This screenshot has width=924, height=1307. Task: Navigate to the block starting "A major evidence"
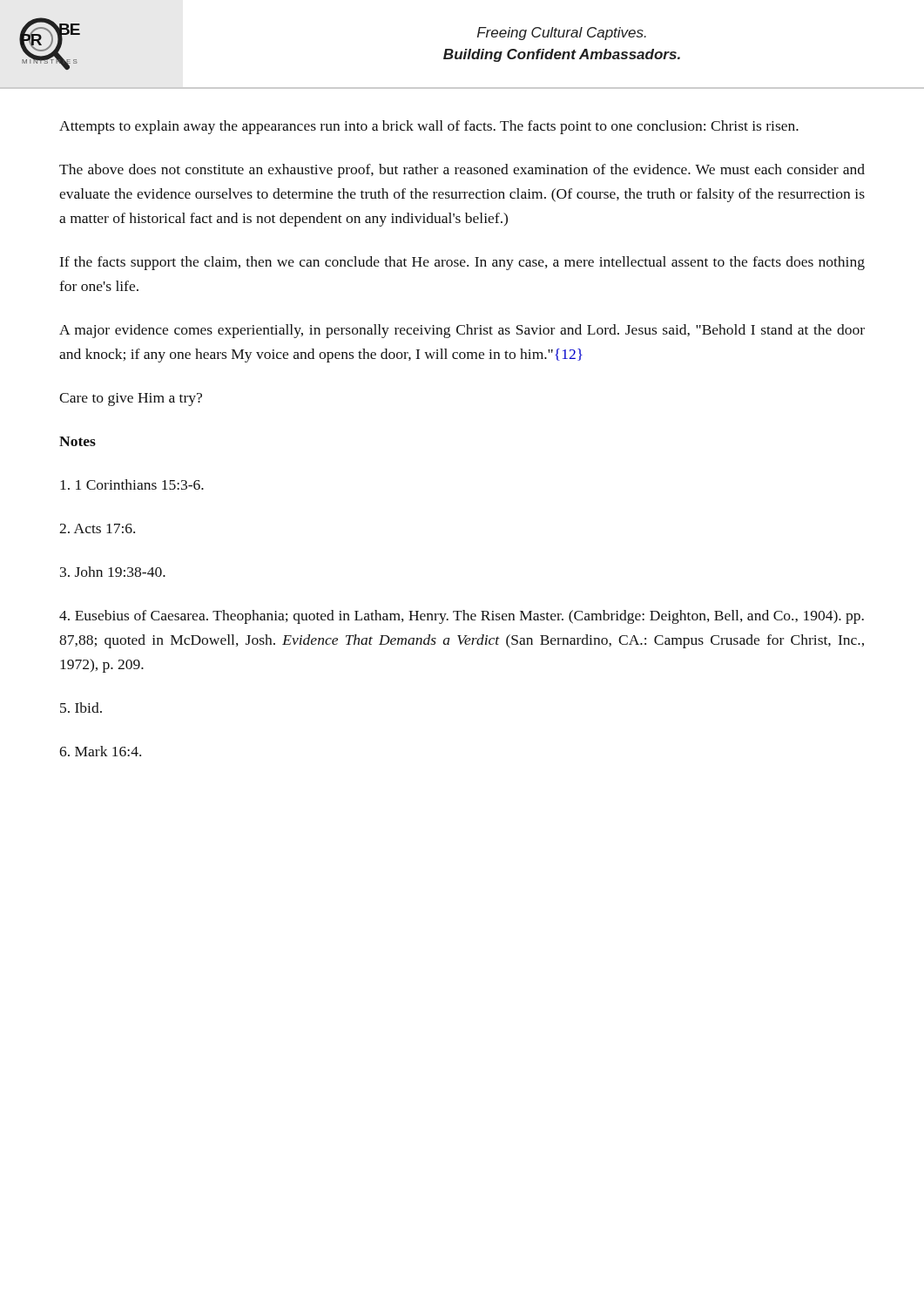point(462,342)
